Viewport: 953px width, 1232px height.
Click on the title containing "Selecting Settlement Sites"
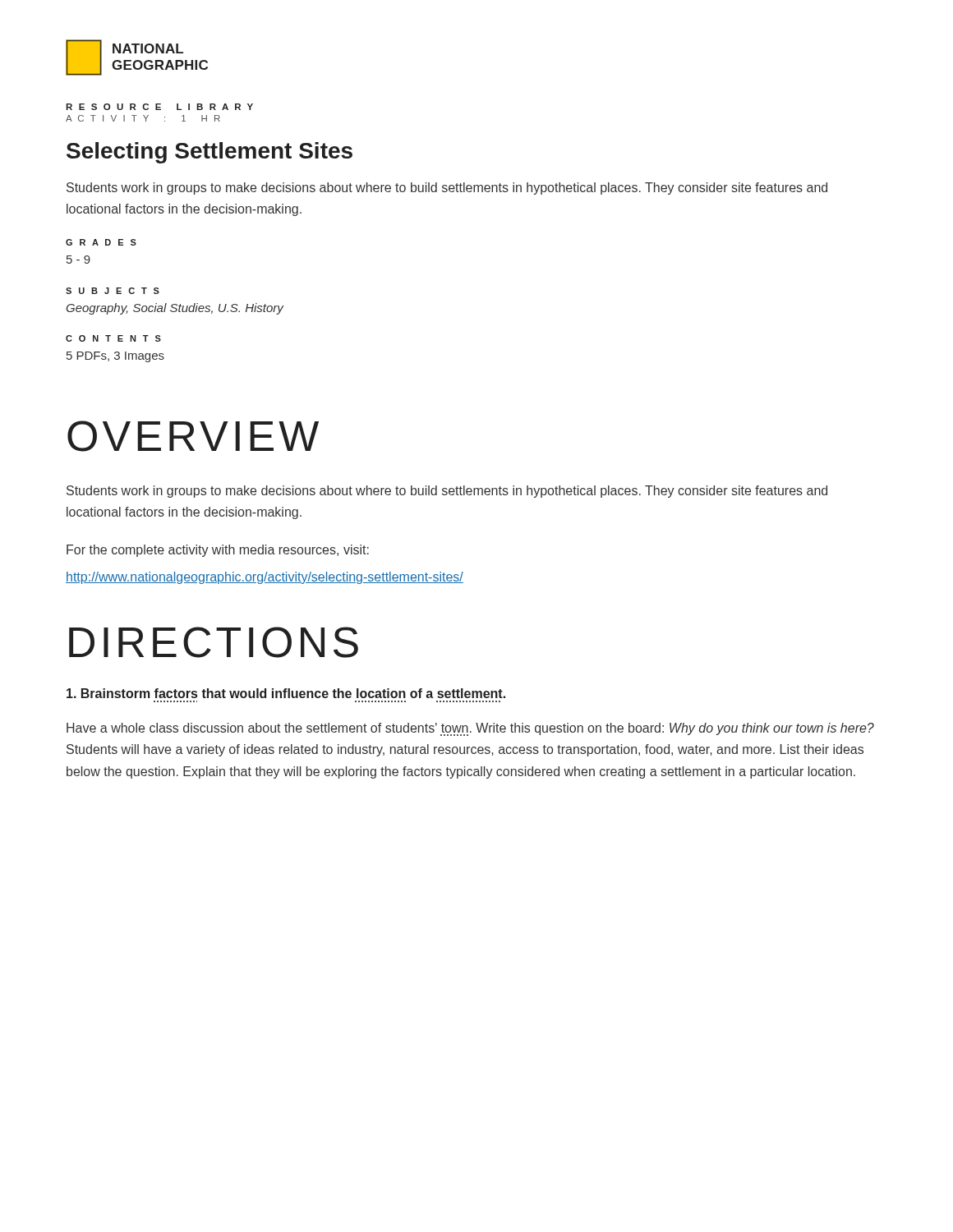tap(209, 153)
